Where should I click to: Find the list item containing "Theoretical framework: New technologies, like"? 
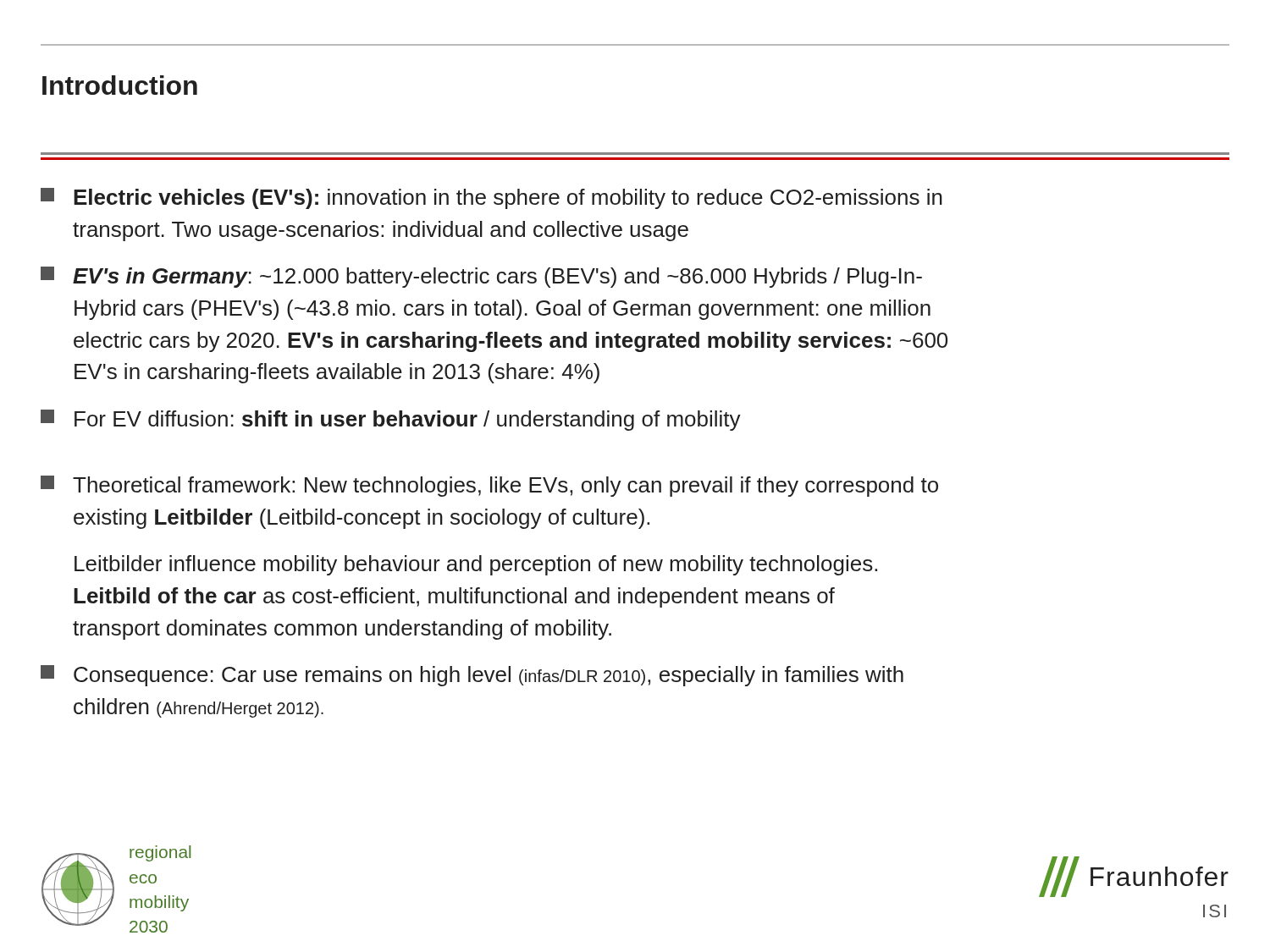[490, 501]
